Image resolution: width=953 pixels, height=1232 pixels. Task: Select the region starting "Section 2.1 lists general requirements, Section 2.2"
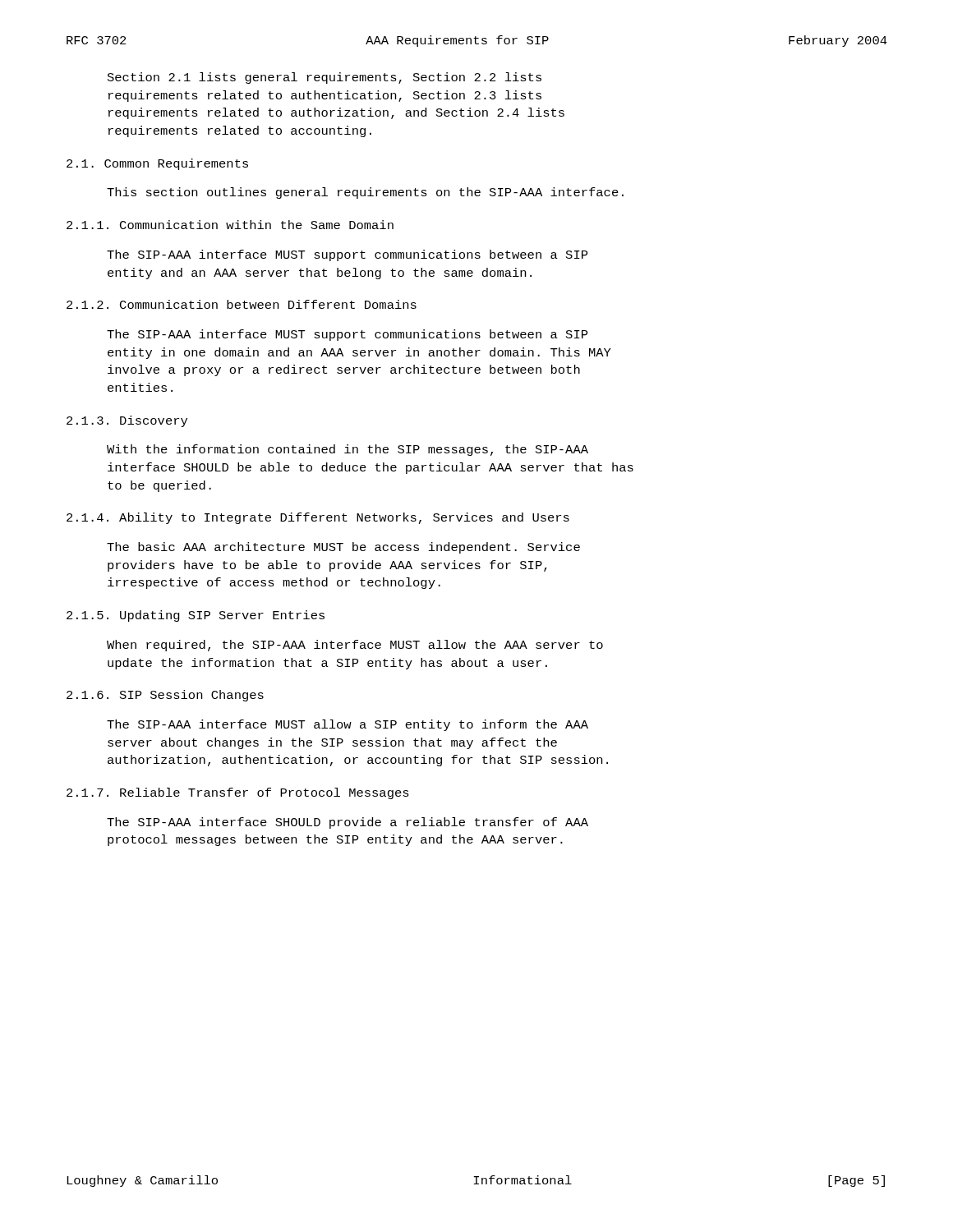coord(336,105)
